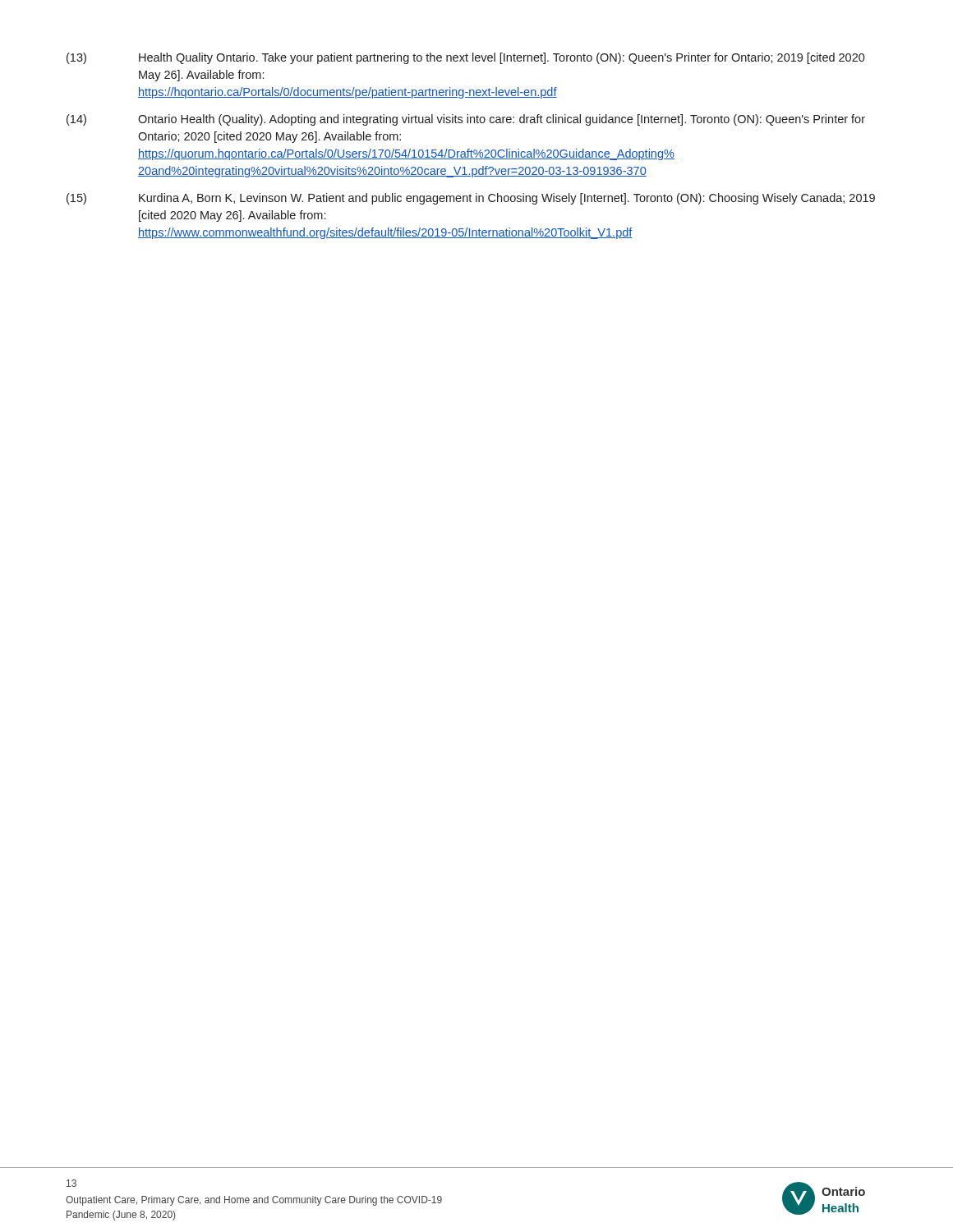The width and height of the screenshot is (953, 1232).
Task: Click on the region starting "(14) Ontario Health (Quality). Adopting"
Action: [x=476, y=145]
